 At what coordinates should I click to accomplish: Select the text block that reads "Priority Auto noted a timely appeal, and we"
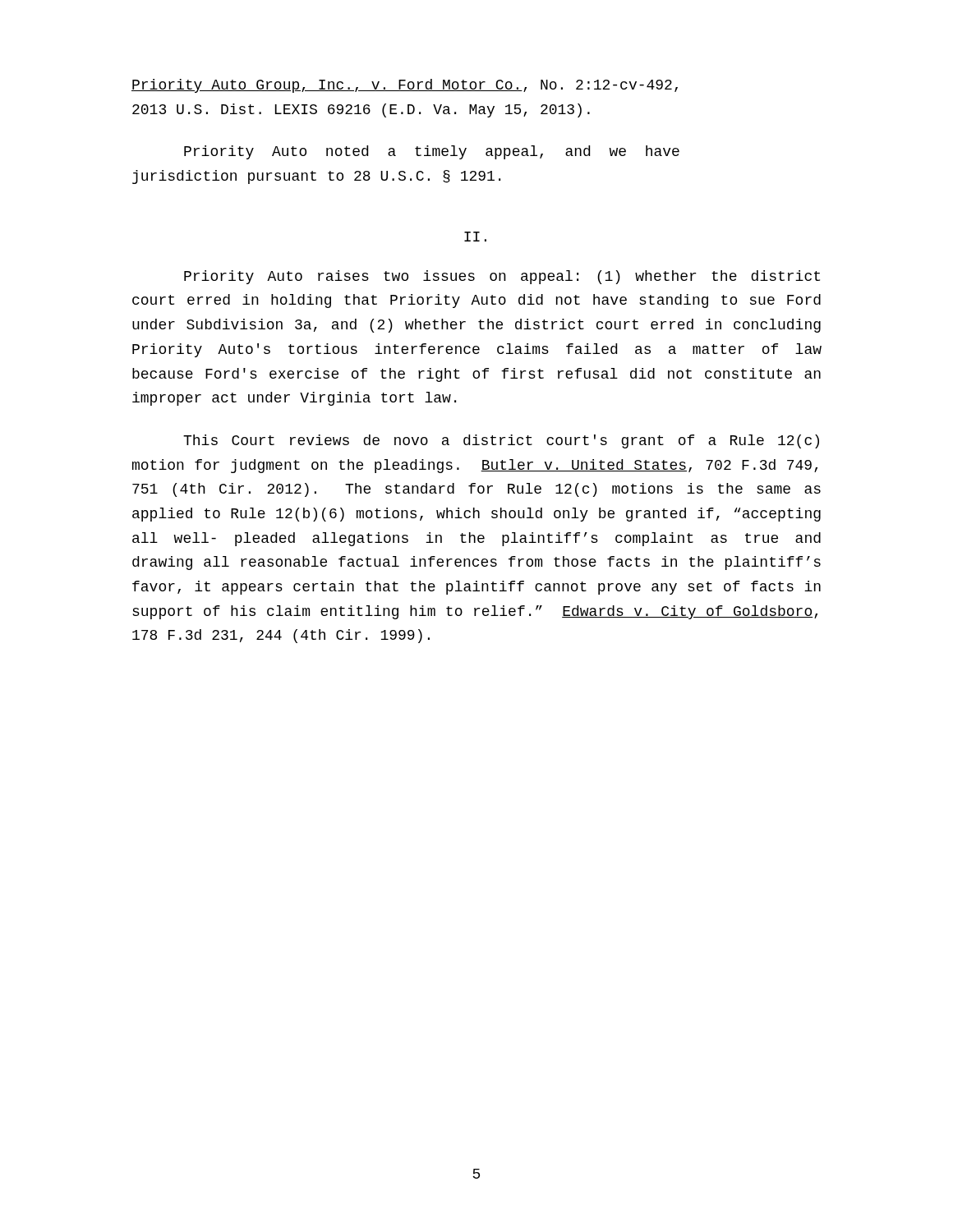[406, 164]
